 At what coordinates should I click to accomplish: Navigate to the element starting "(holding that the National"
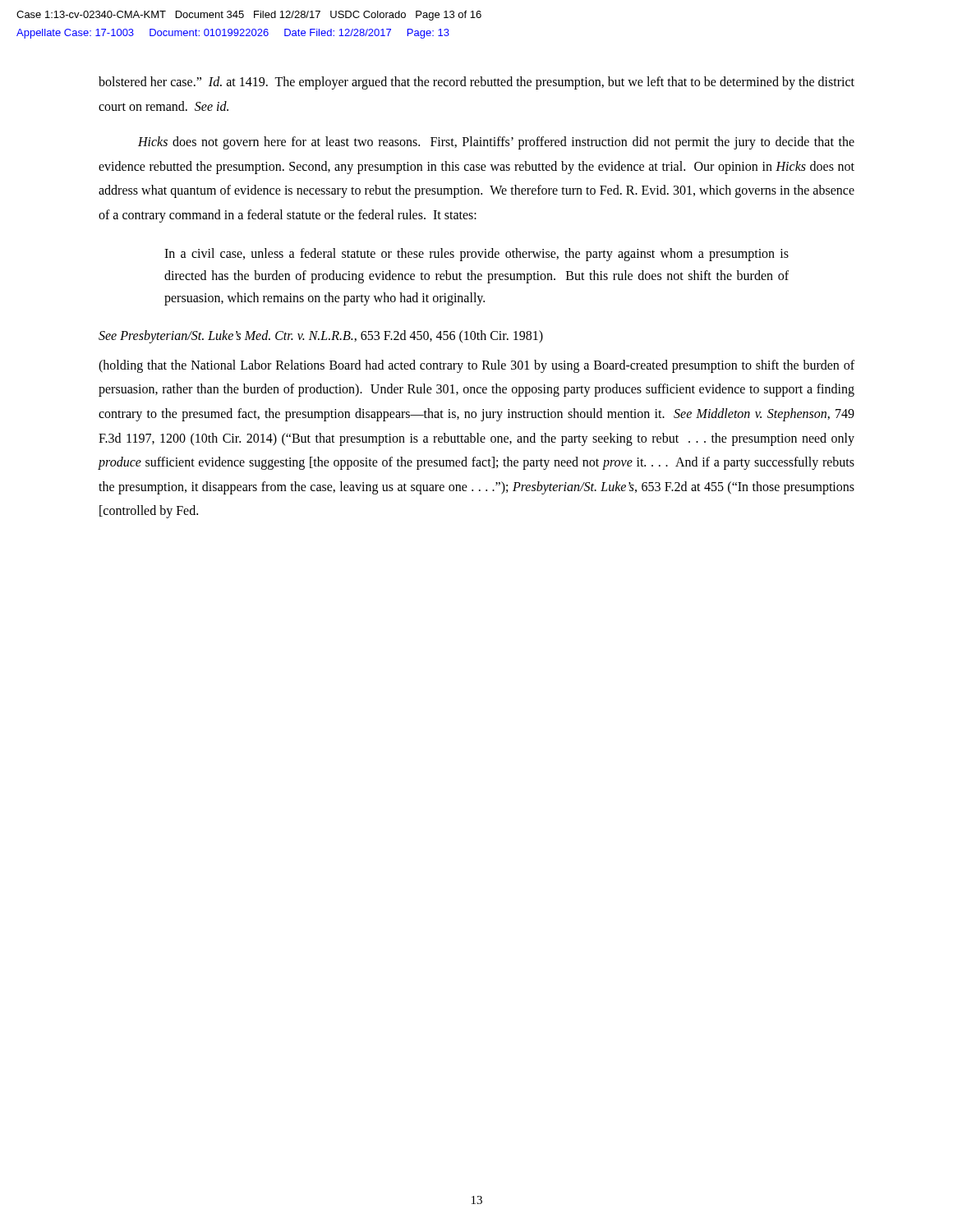coord(476,438)
